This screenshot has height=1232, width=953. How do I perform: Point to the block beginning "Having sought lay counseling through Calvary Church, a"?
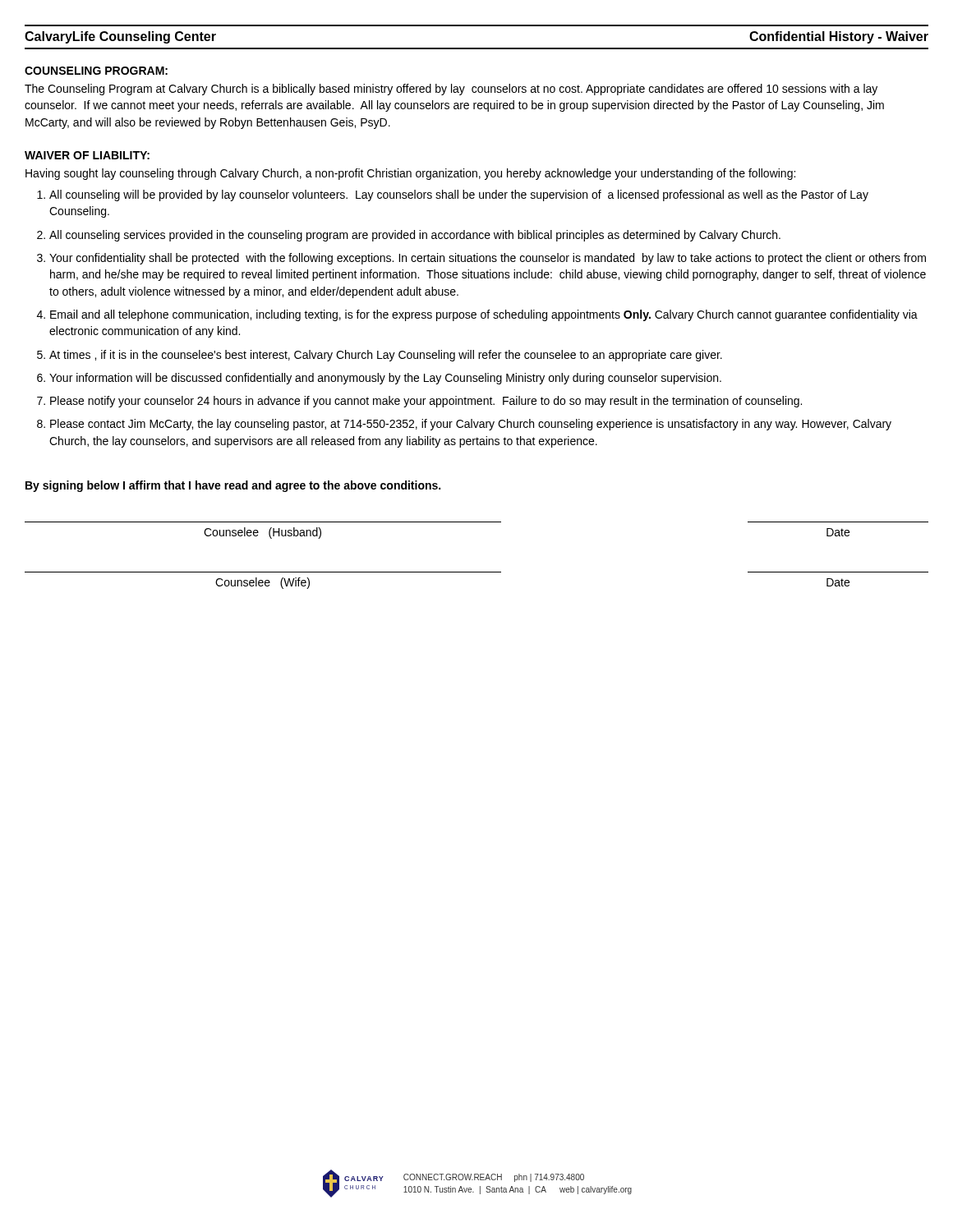(411, 173)
